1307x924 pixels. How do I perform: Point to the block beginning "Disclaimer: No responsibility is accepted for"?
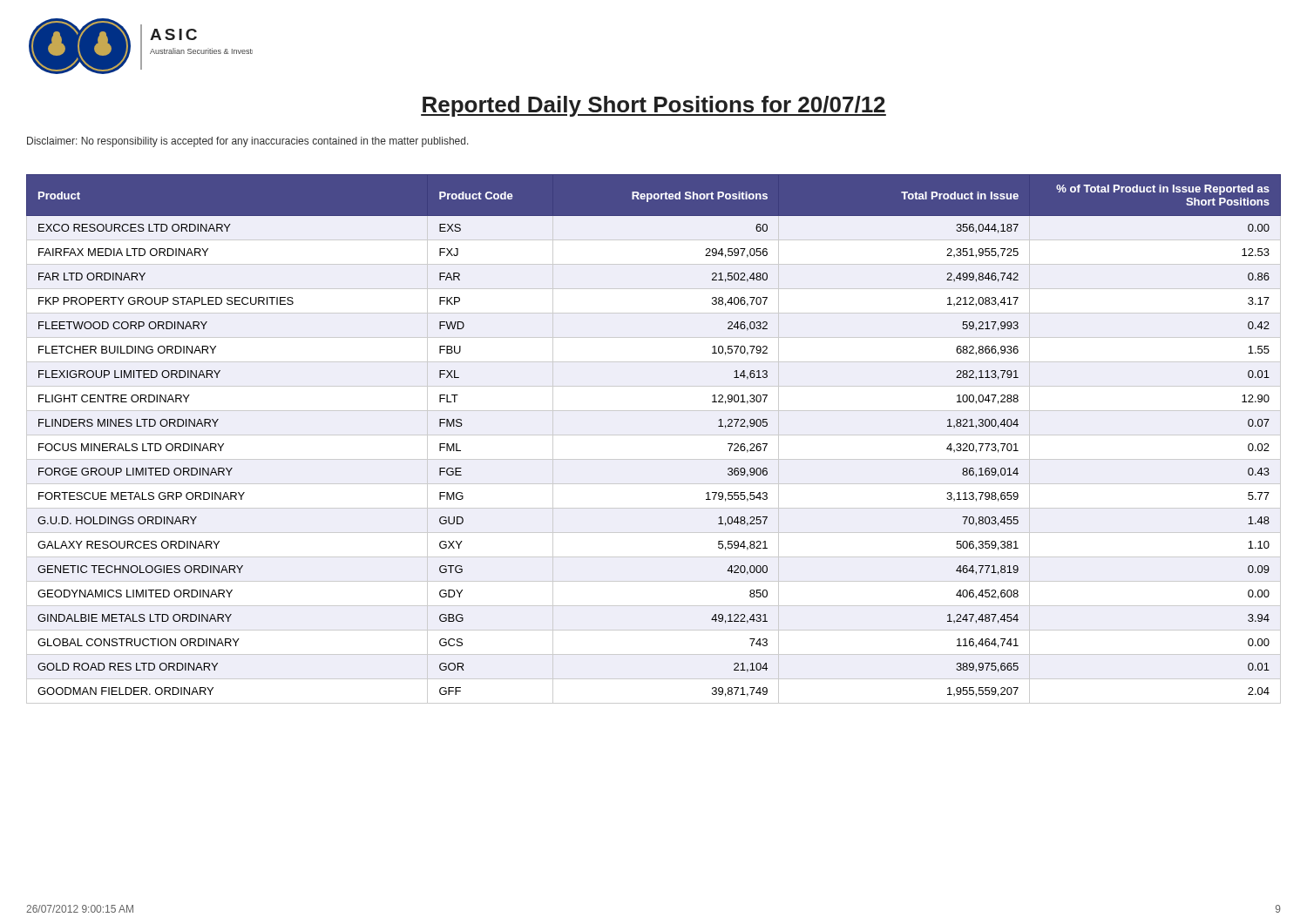(248, 141)
